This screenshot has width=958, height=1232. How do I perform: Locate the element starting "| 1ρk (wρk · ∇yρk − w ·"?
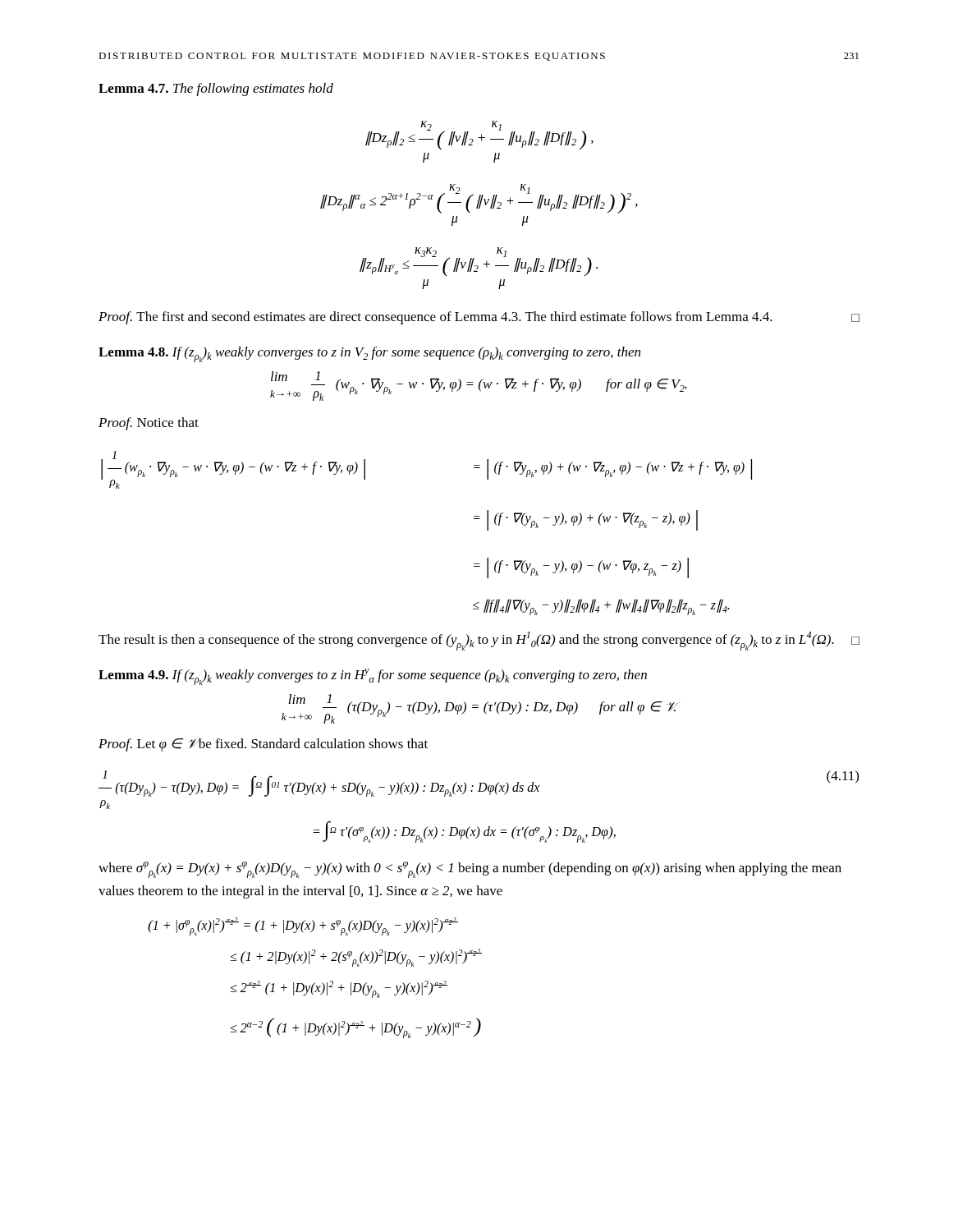point(479,530)
